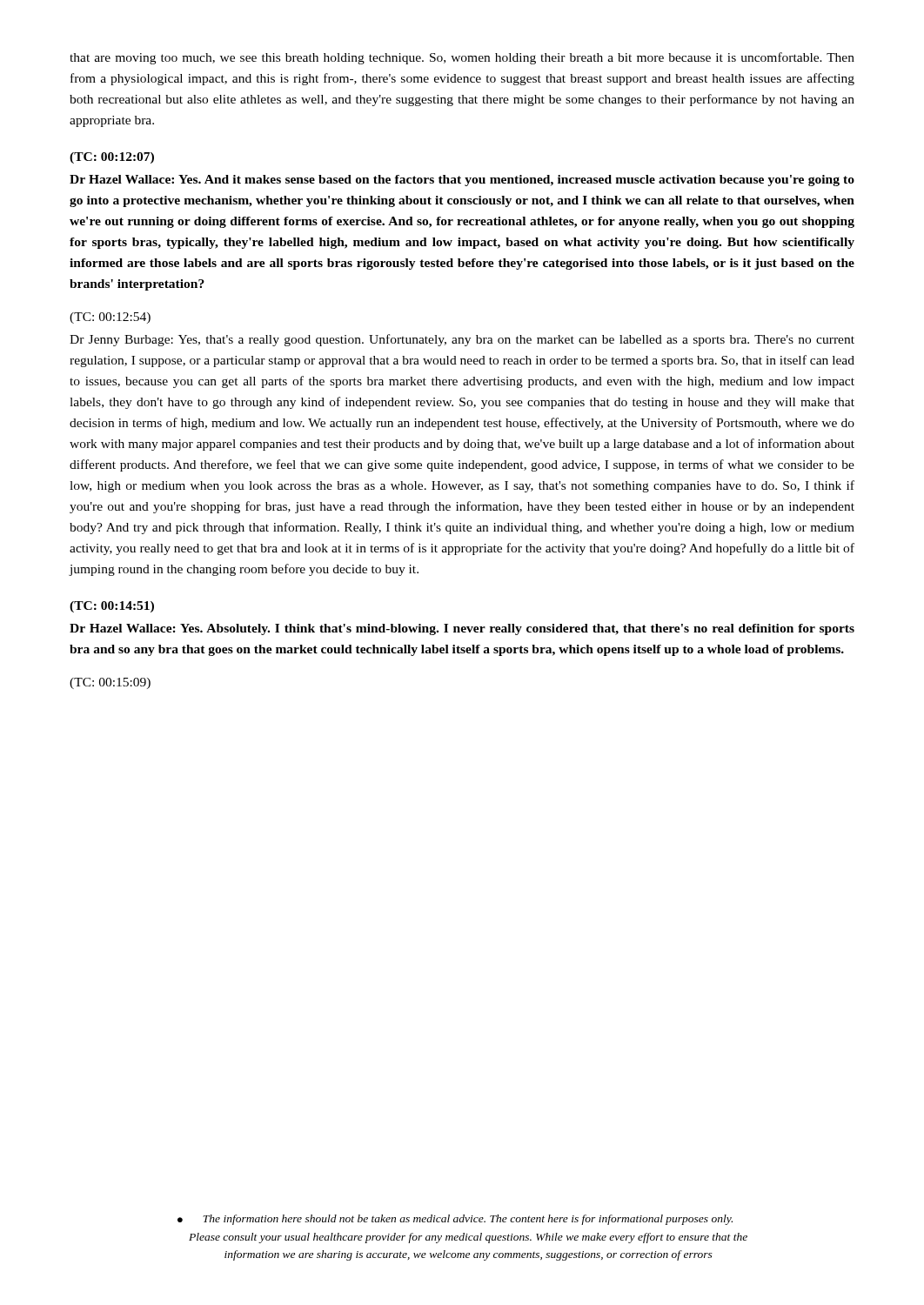Find the footnote with the text "● The information here"
Screen dimensions: 1305x924
pos(462,1237)
